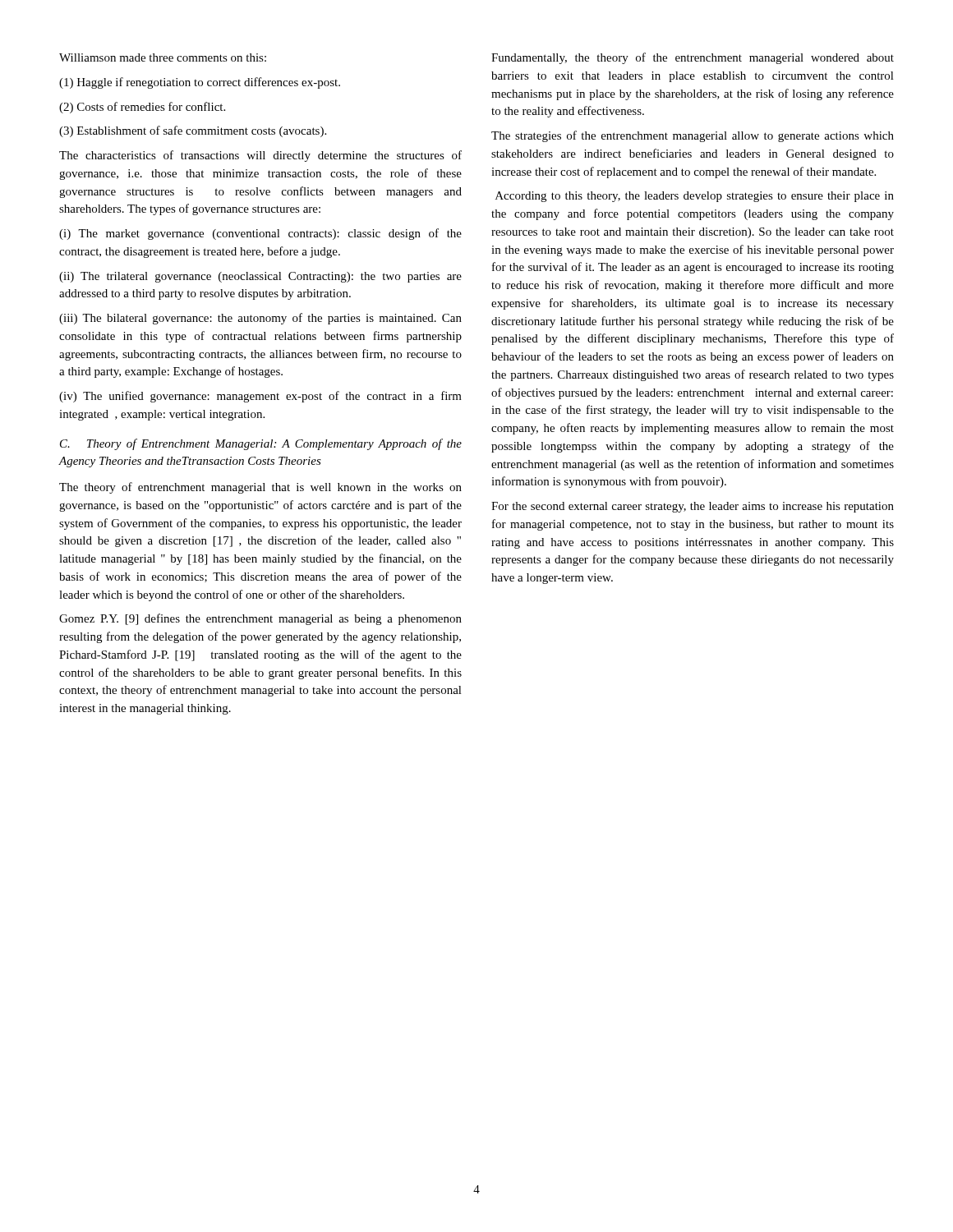Point to the passage starting "The characteristics of"
This screenshot has width=953, height=1232.
260,183
